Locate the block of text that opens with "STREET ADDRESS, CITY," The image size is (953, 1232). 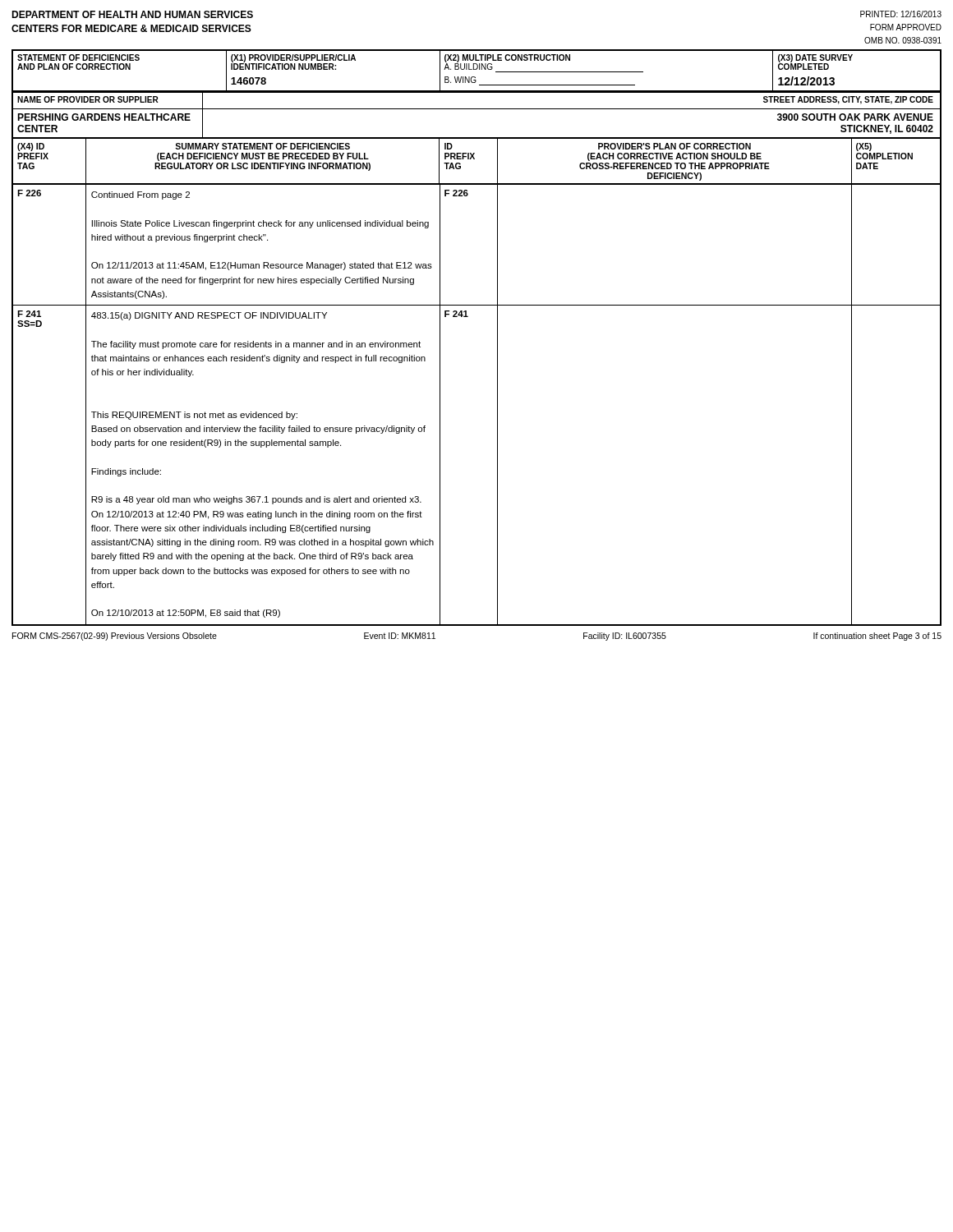[x=848, y=100]
